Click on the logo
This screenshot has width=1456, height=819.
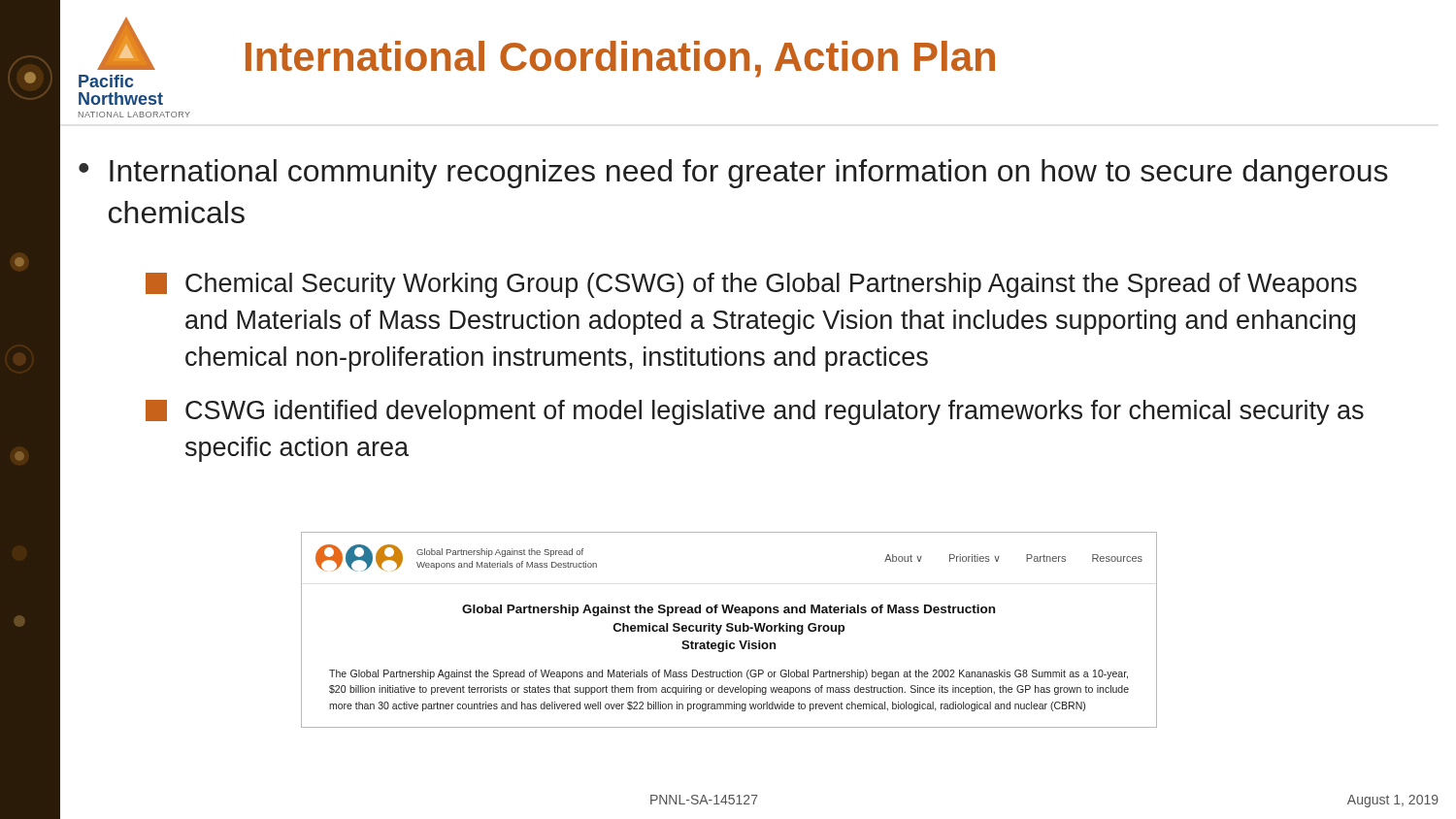pos(155,67)
